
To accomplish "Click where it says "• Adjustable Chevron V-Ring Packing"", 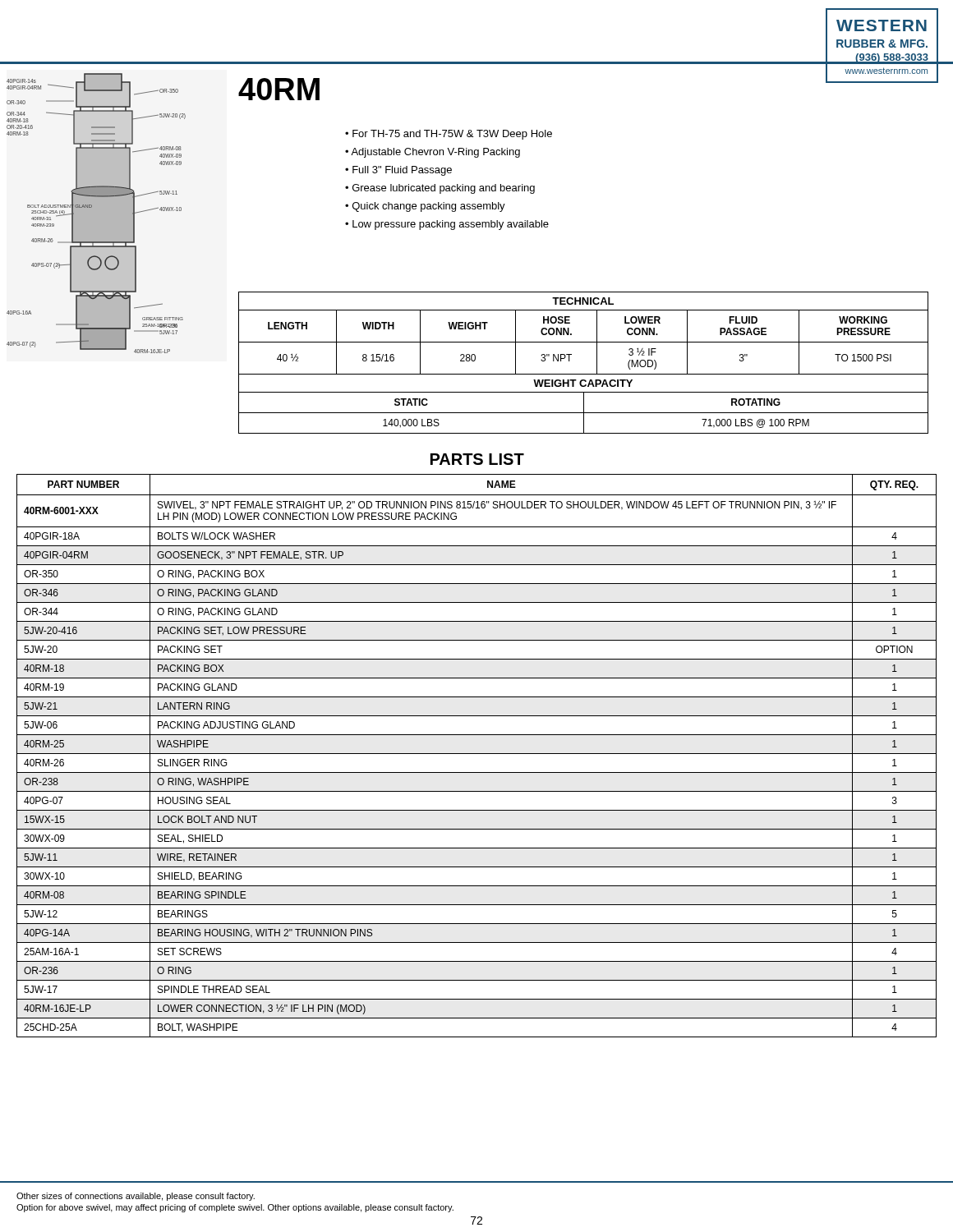I will click(x=433, y=152).
